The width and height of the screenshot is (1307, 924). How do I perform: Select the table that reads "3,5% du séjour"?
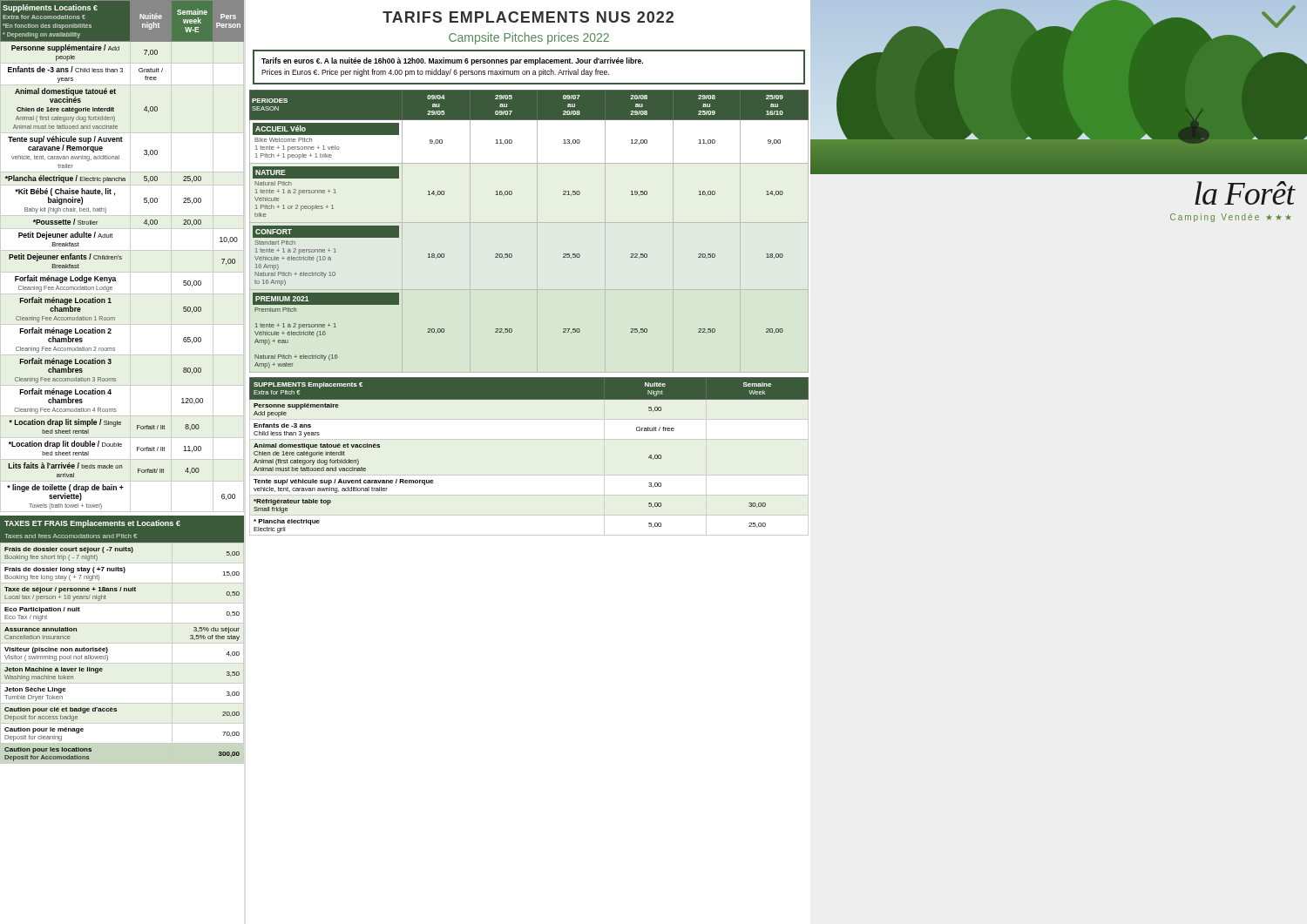pyautogui.click(x=122, y=640)
